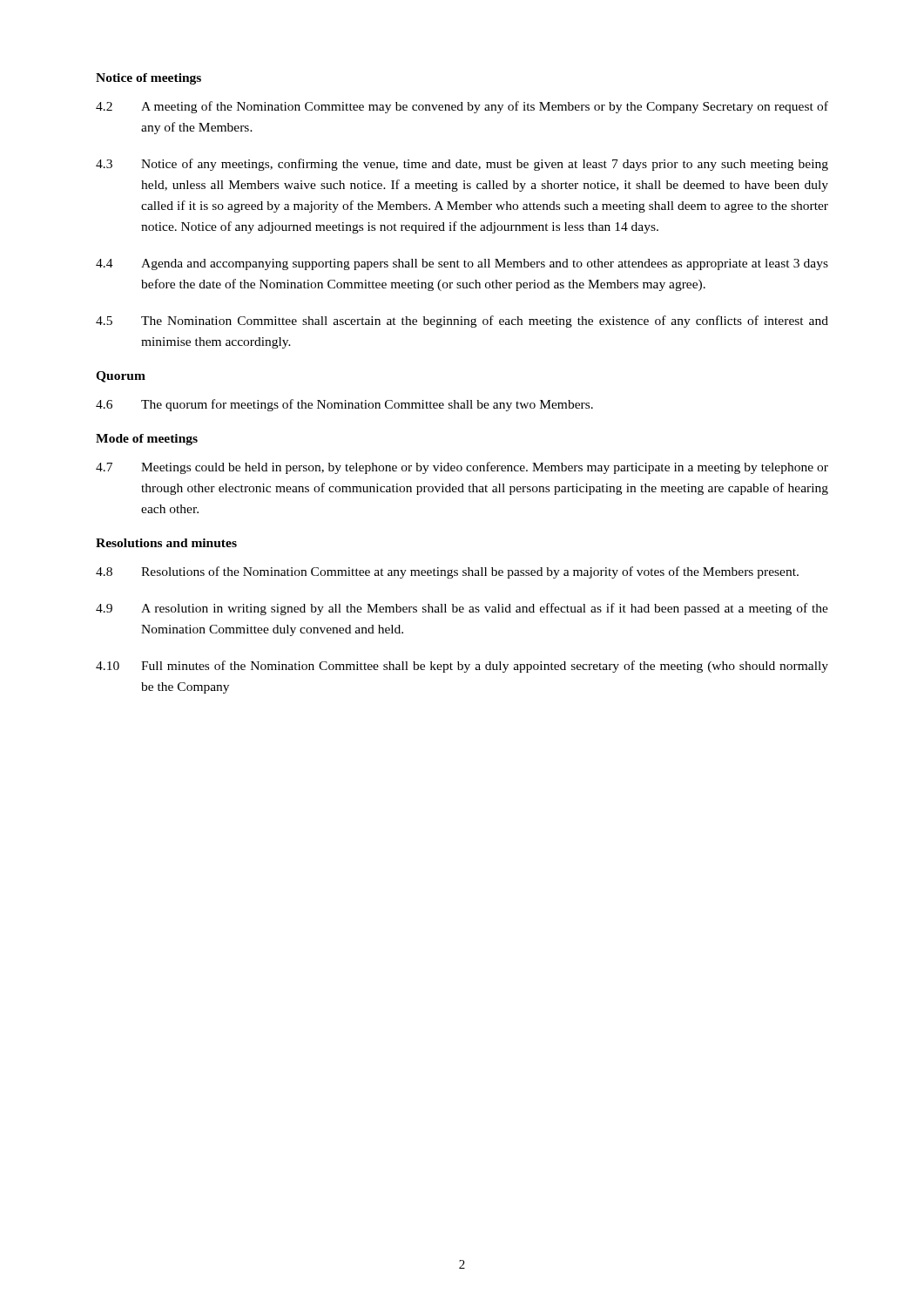Screen dimensions: 1307x924
Task: Navigate to the block starting "4.7 Meetings could be held"
Action: (x=462, y=488)
